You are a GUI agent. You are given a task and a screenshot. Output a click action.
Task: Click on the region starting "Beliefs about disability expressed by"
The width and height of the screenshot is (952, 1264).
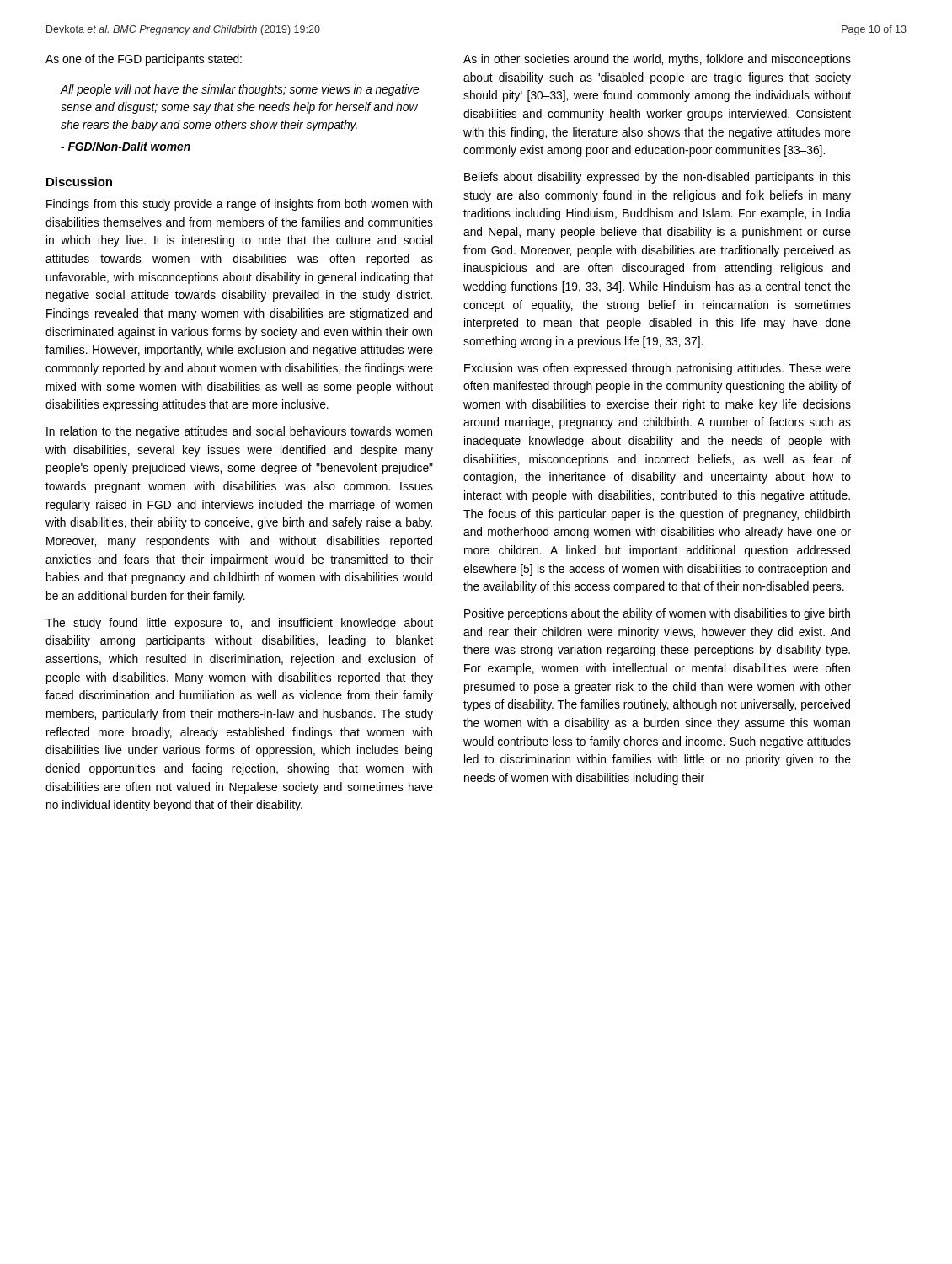pos(657,259)
